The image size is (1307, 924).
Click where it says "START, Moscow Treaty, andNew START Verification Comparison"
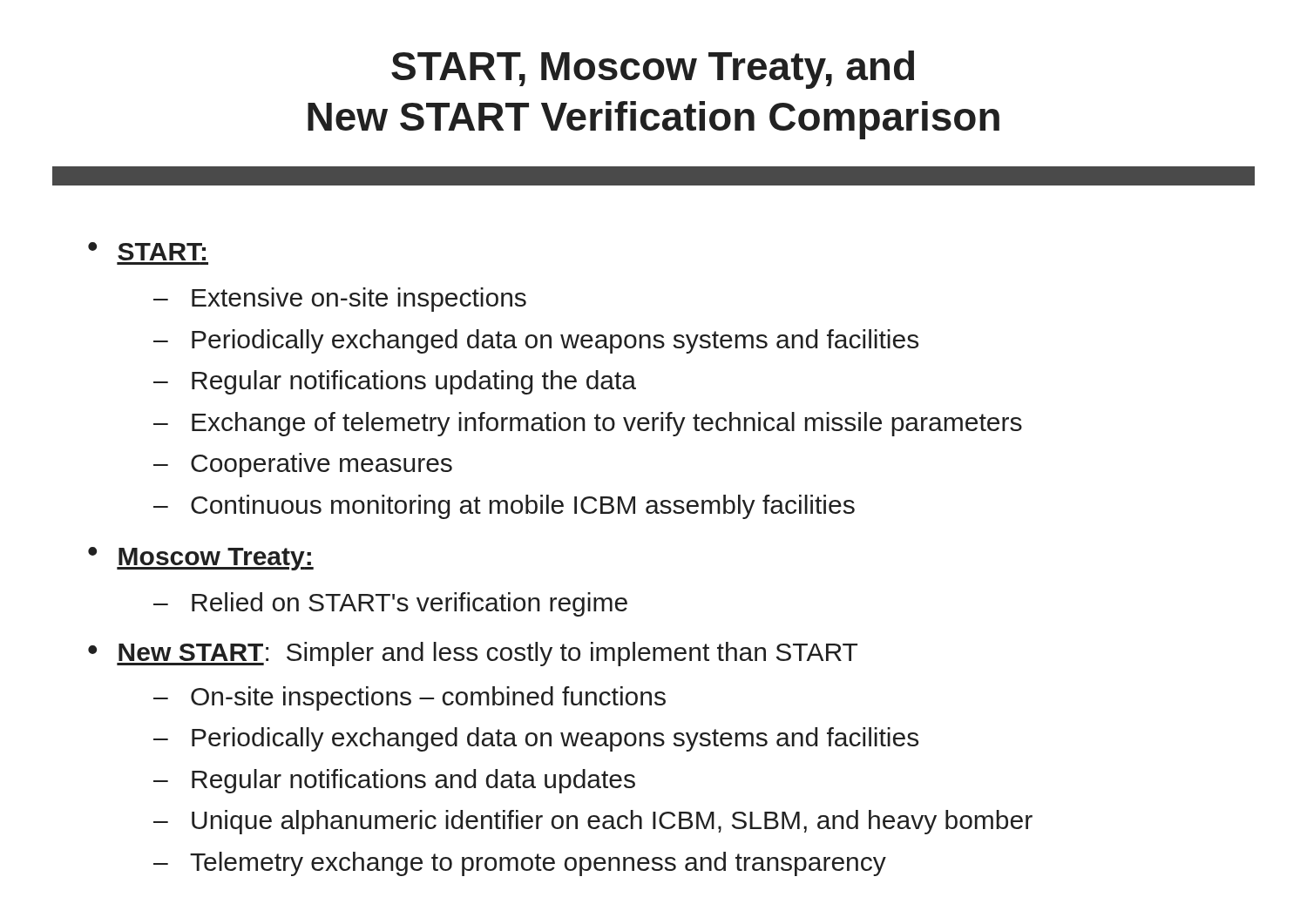click(654, 92)
